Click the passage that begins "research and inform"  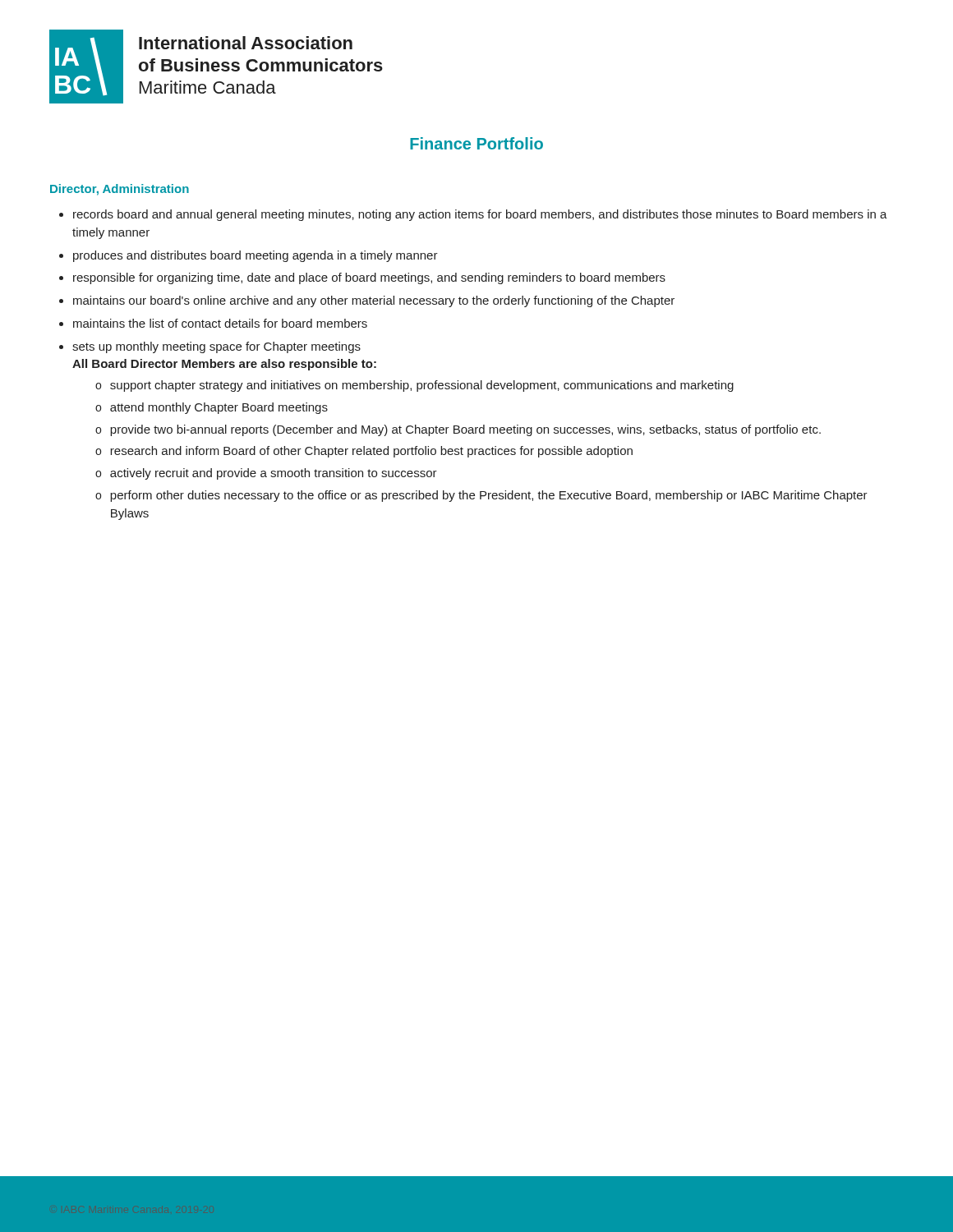pyautogui.click(x=372, y=451)
